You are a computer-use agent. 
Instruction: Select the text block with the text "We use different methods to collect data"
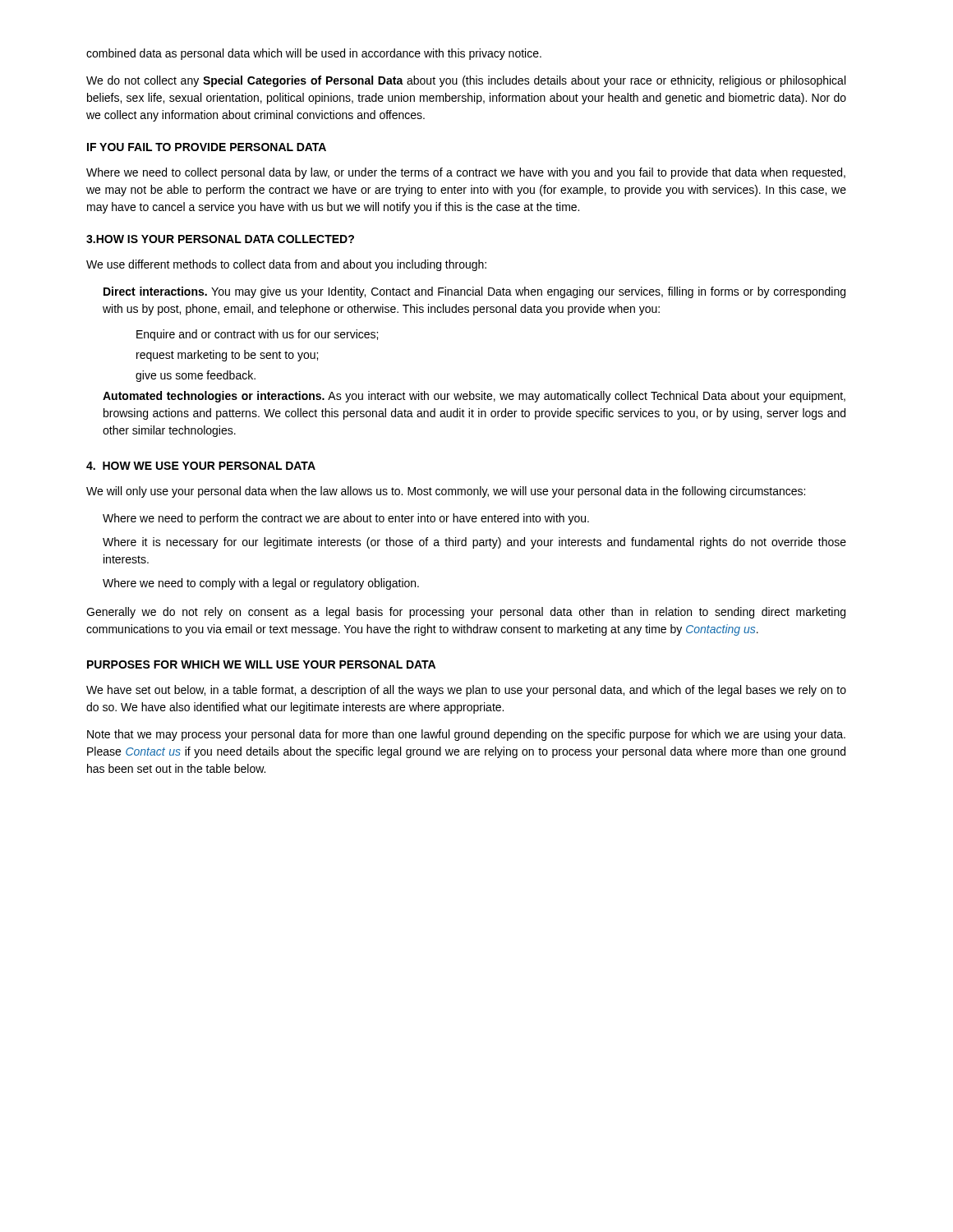(x=466, y=265)
